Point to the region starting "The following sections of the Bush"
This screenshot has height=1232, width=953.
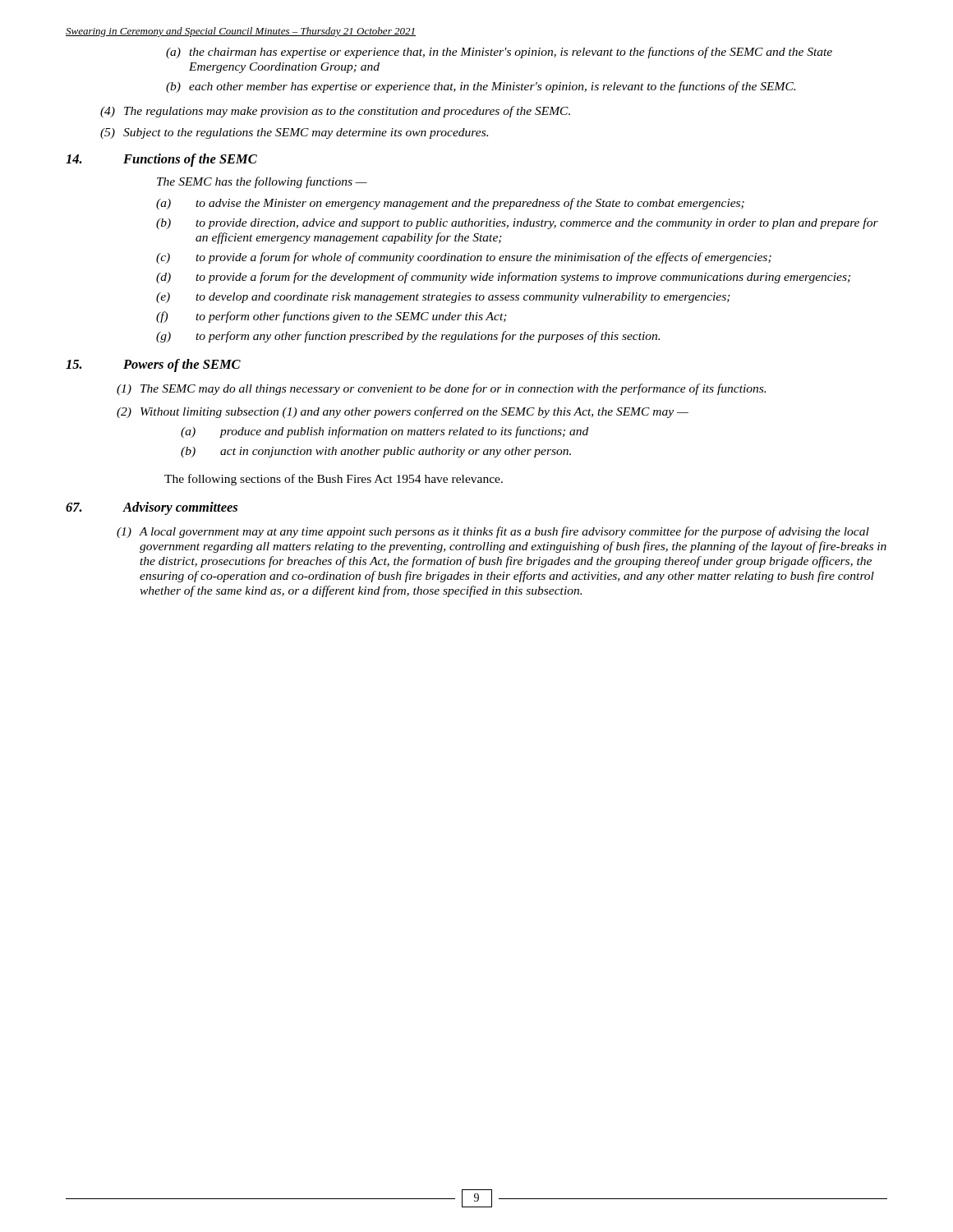pyautogui.click(x=334, y=478)
